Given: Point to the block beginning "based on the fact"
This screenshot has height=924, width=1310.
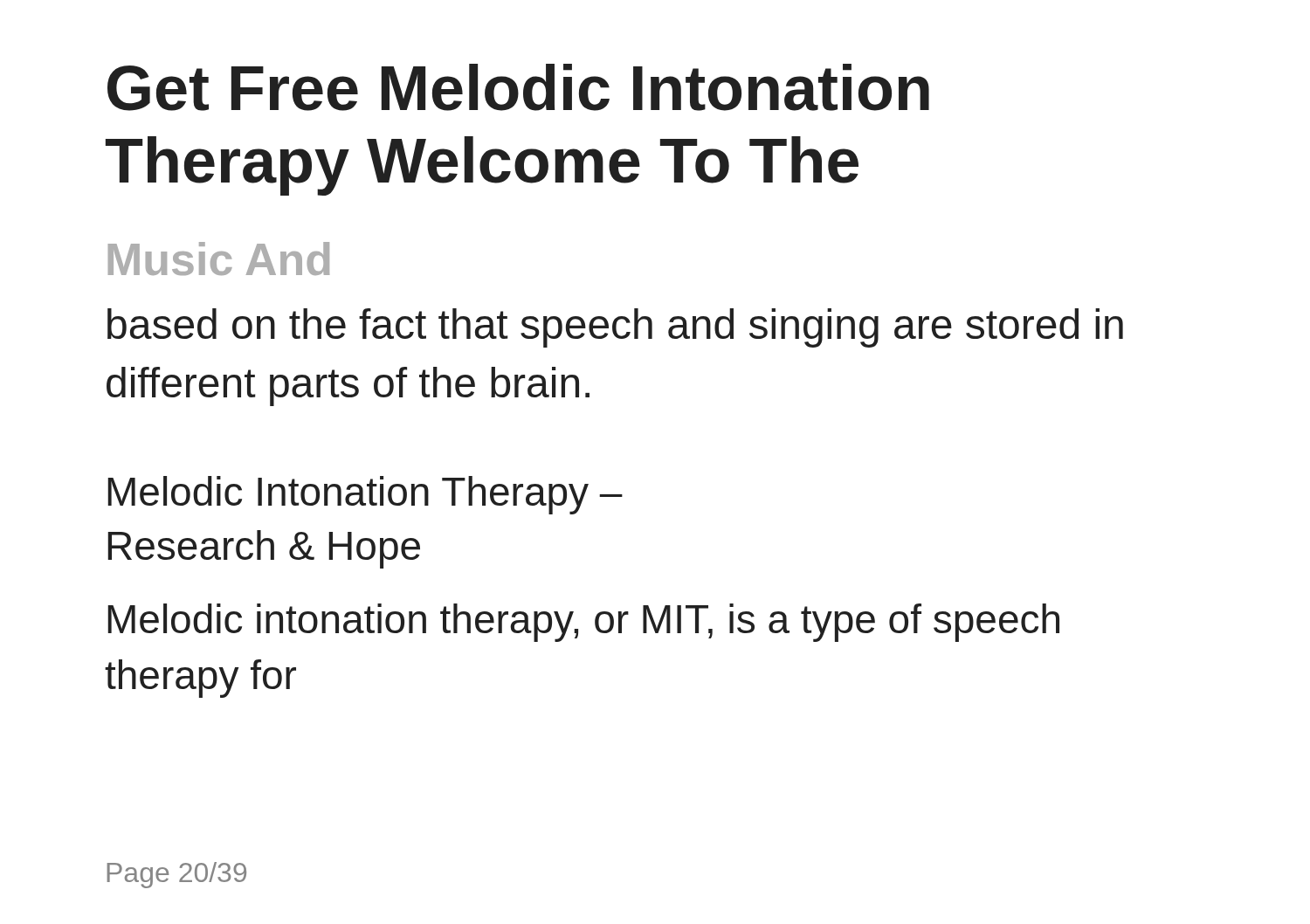Looking at the screenshot, I should point(615,354).
